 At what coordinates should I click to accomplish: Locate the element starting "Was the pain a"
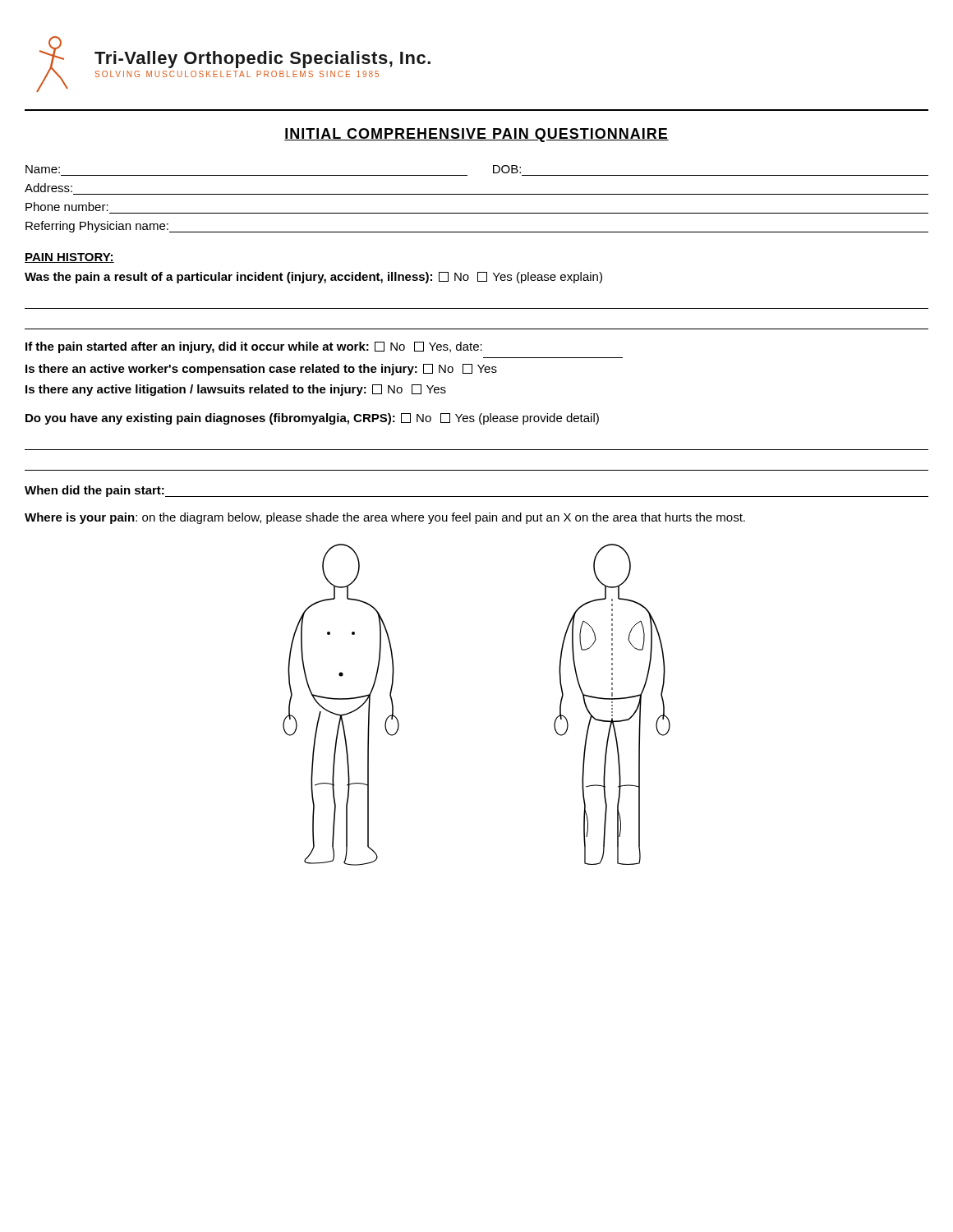point(314,276)
